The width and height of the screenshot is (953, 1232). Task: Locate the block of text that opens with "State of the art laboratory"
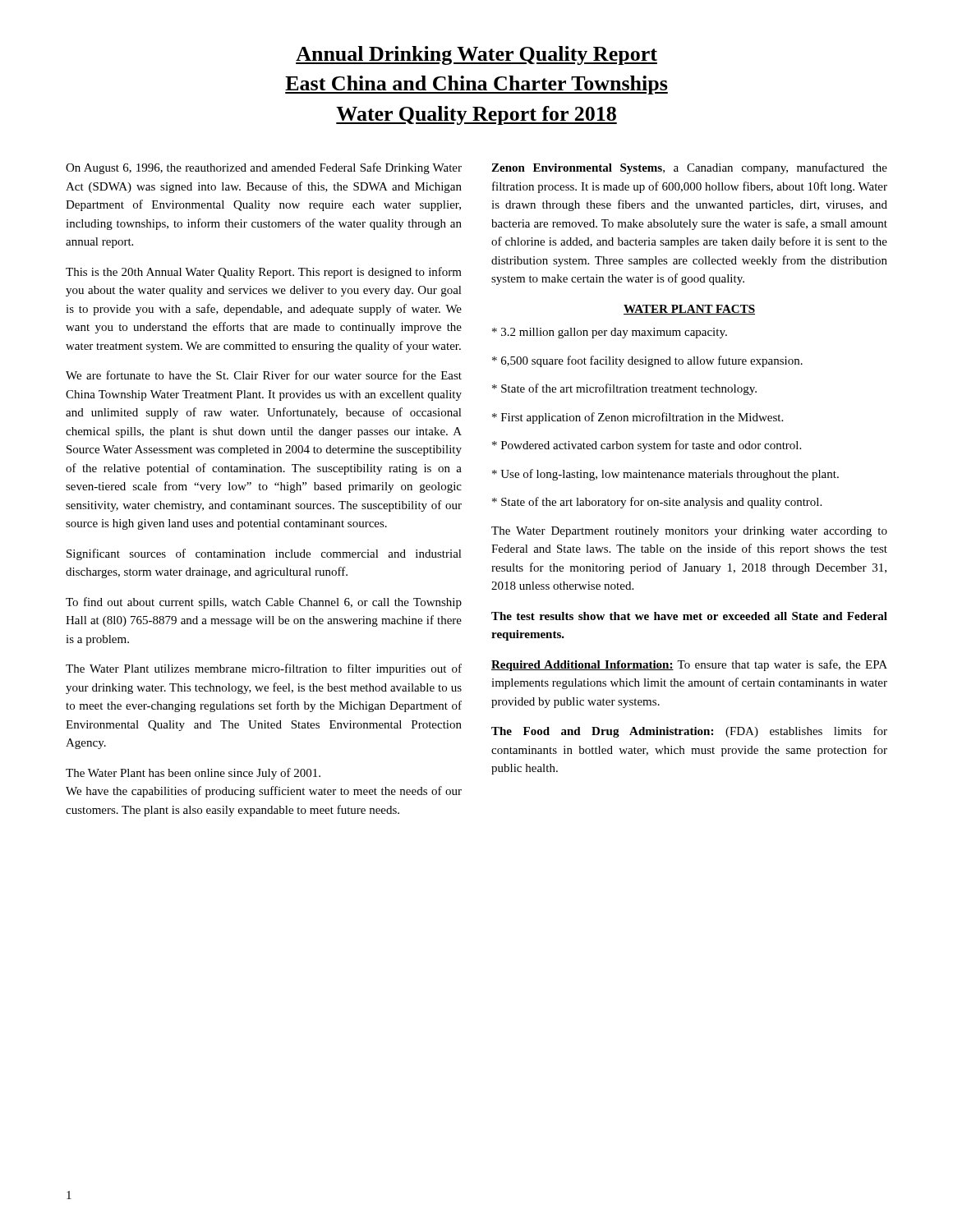[689, 502]
